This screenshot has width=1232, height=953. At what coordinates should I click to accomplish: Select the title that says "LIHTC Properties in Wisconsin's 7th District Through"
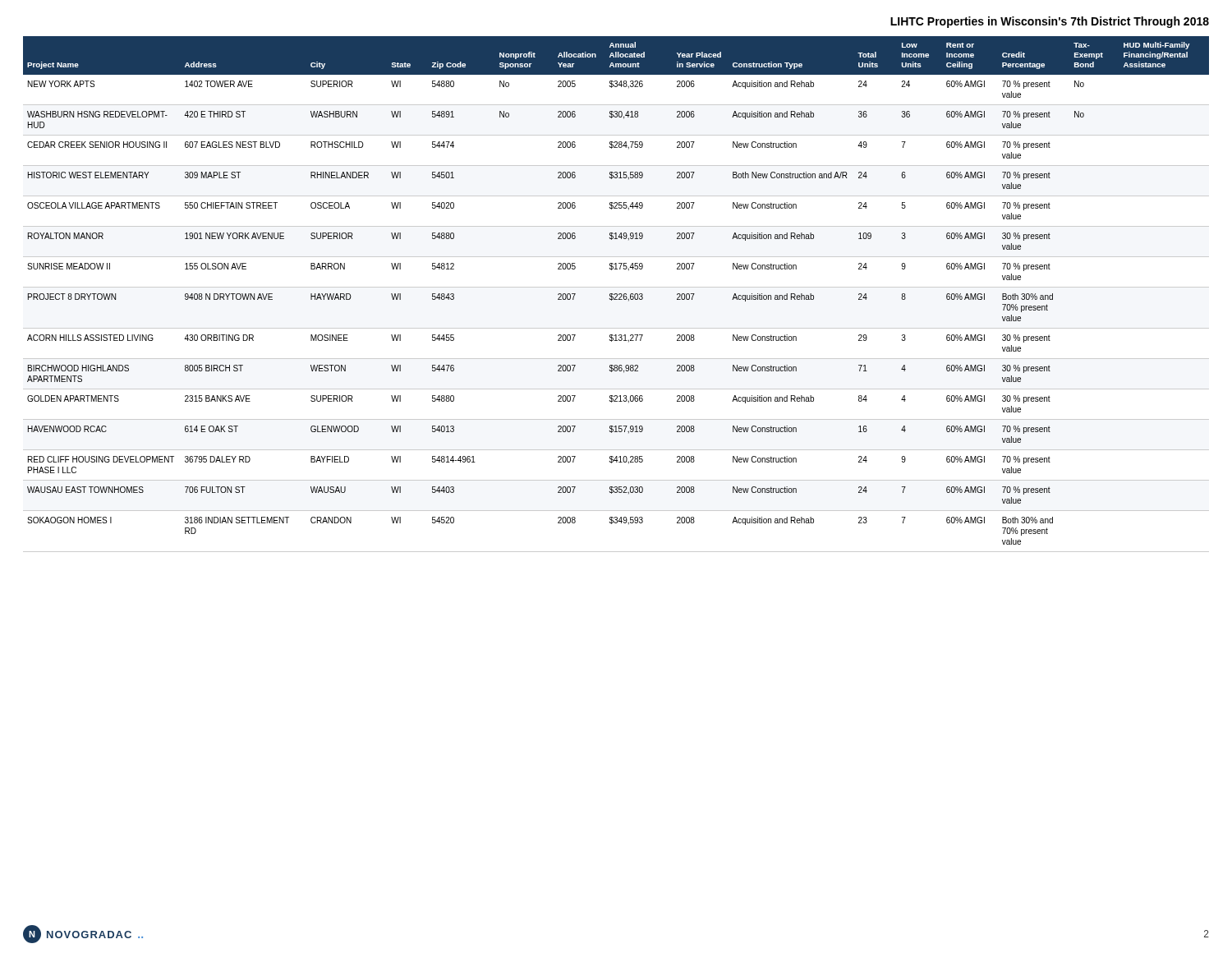tap(1050, 21)
